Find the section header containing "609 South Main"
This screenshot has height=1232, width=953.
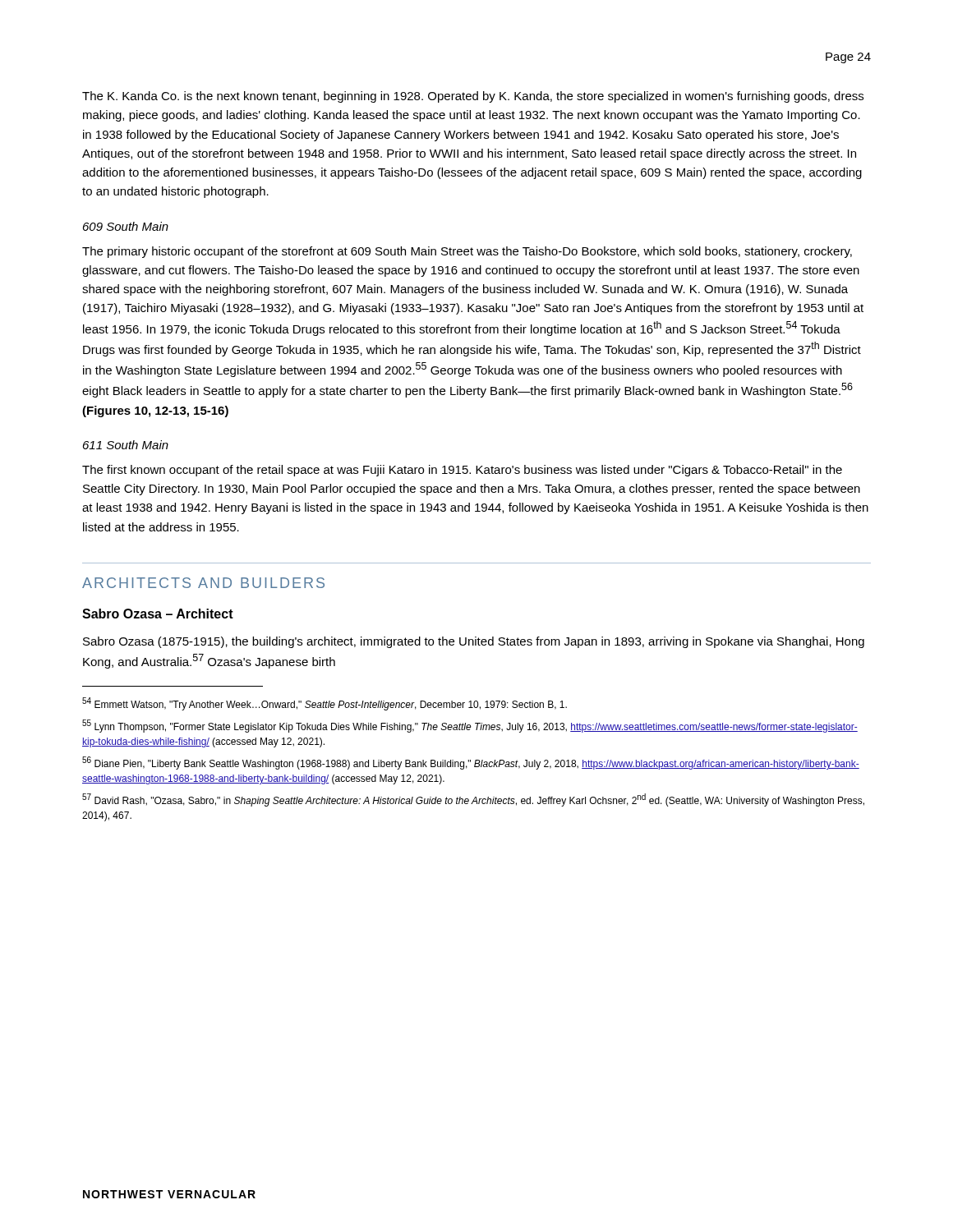[125, 226]
